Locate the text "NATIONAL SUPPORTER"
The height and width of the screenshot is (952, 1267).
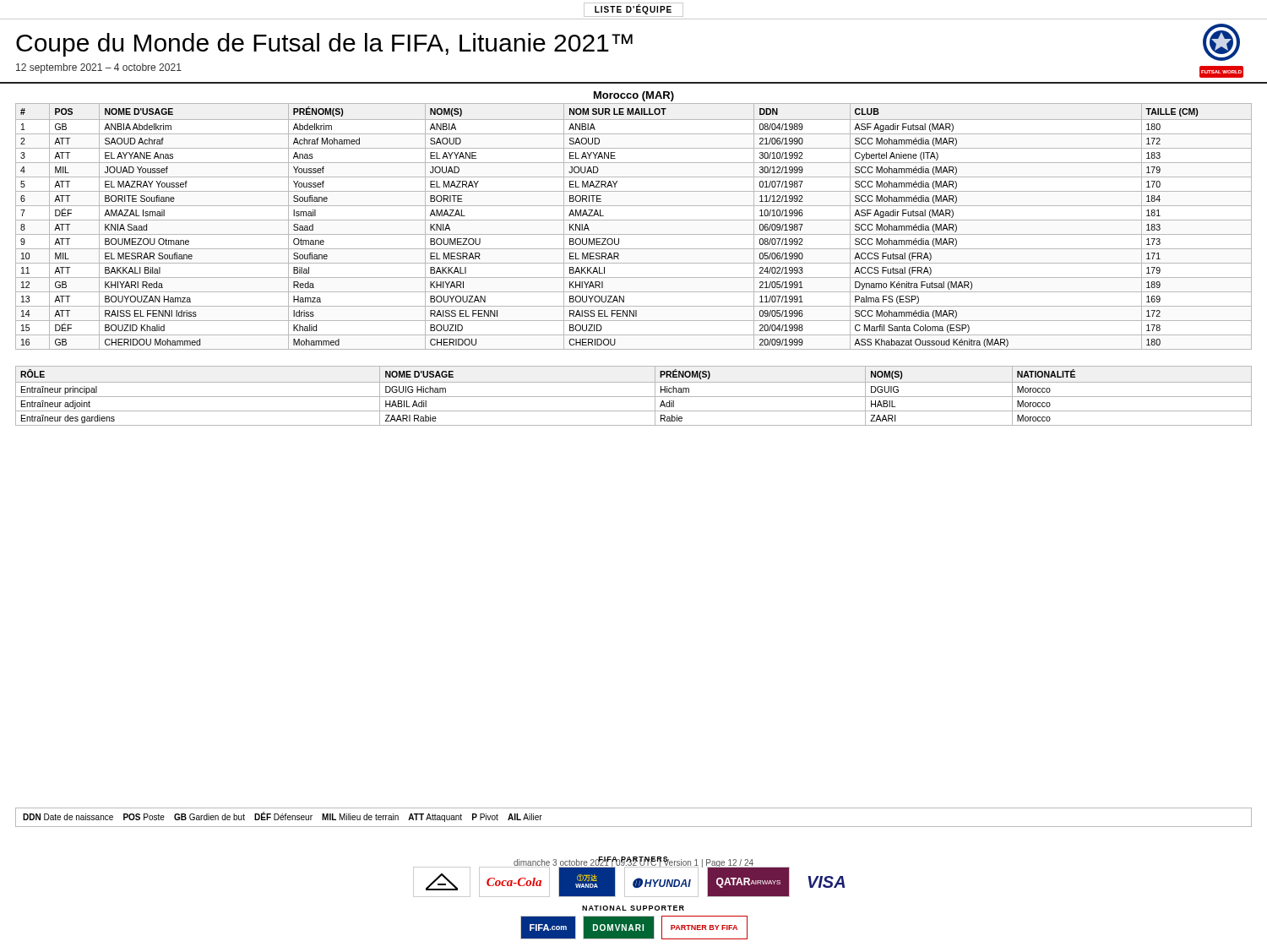click(x=634, y=908)
